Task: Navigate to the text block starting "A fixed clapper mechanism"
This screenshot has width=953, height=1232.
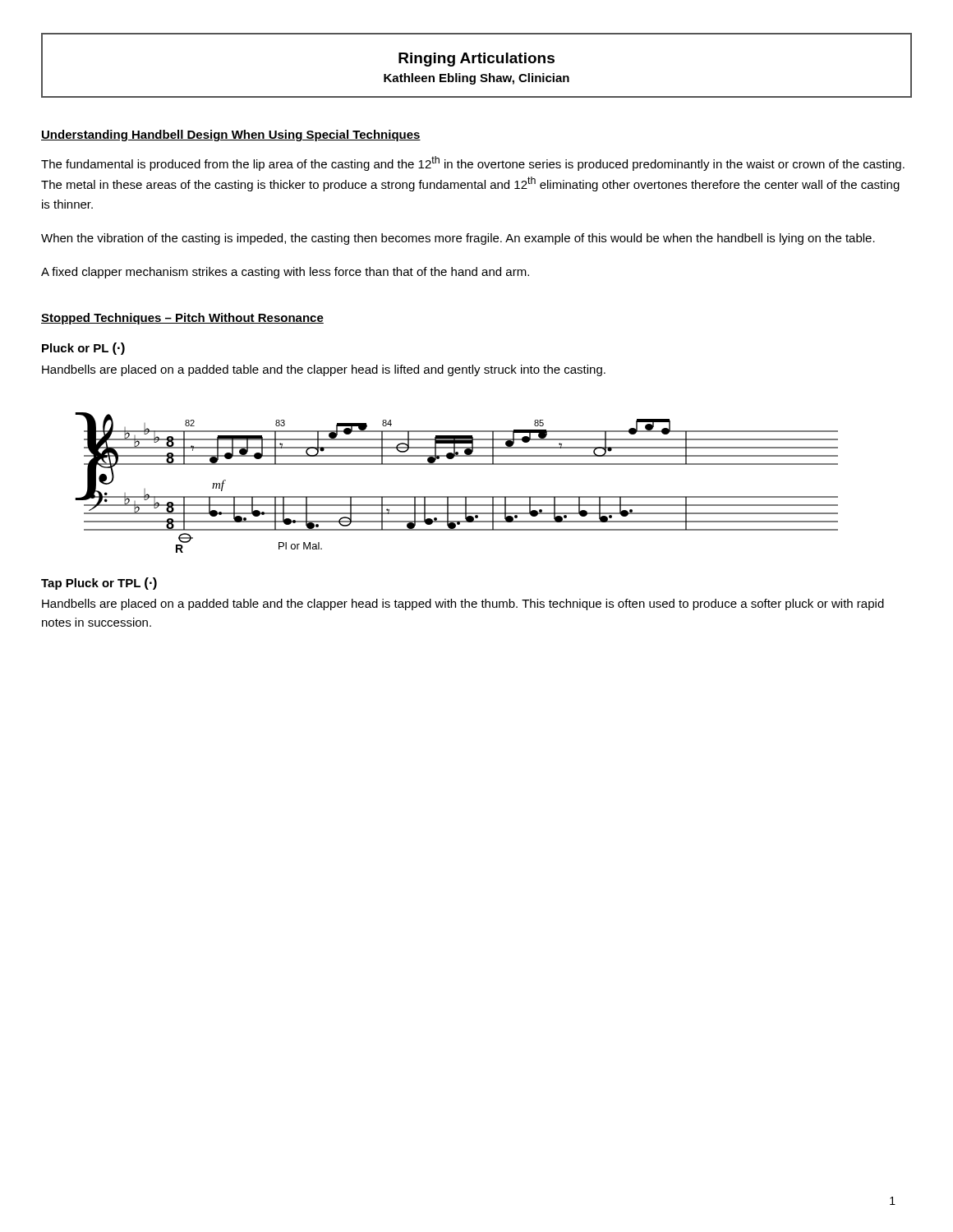Action: pos(286,271)
